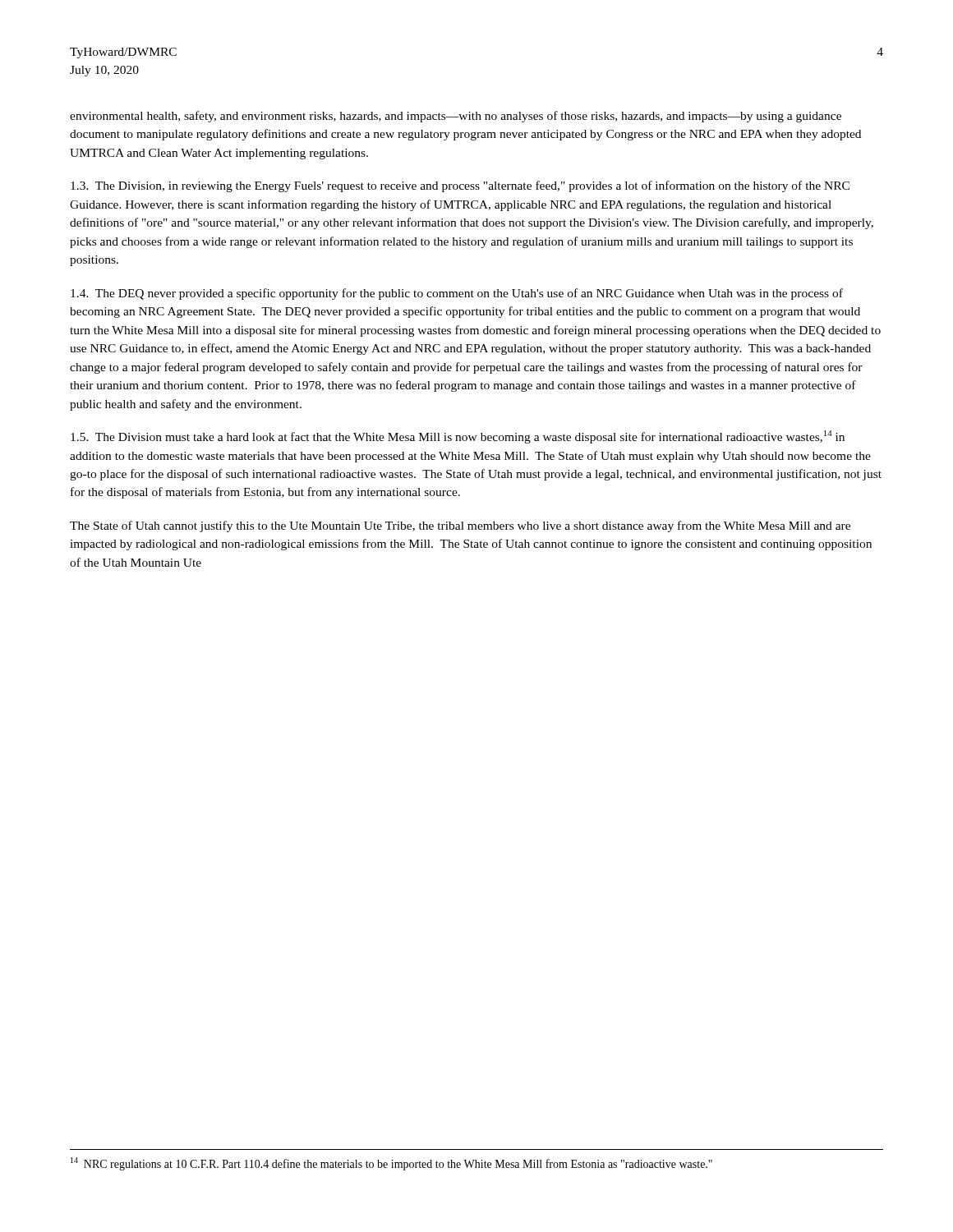Viewport: 953px width, 1232px height.
Task: Navigate to the block starting "The State of Utah cannot justify this"
Action: 471,544
